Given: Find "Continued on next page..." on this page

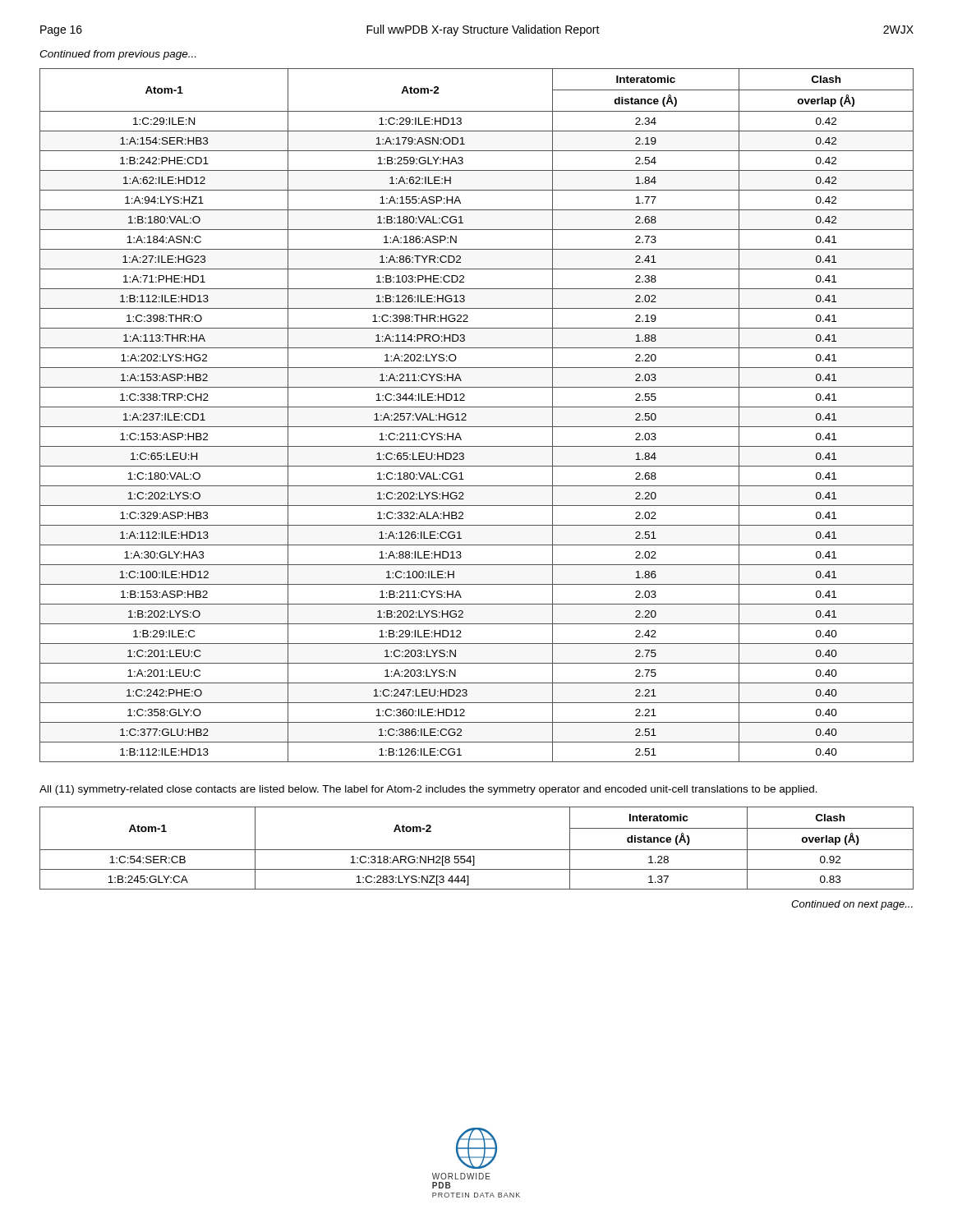Looking at the screenshot, I should pos(852,904).
